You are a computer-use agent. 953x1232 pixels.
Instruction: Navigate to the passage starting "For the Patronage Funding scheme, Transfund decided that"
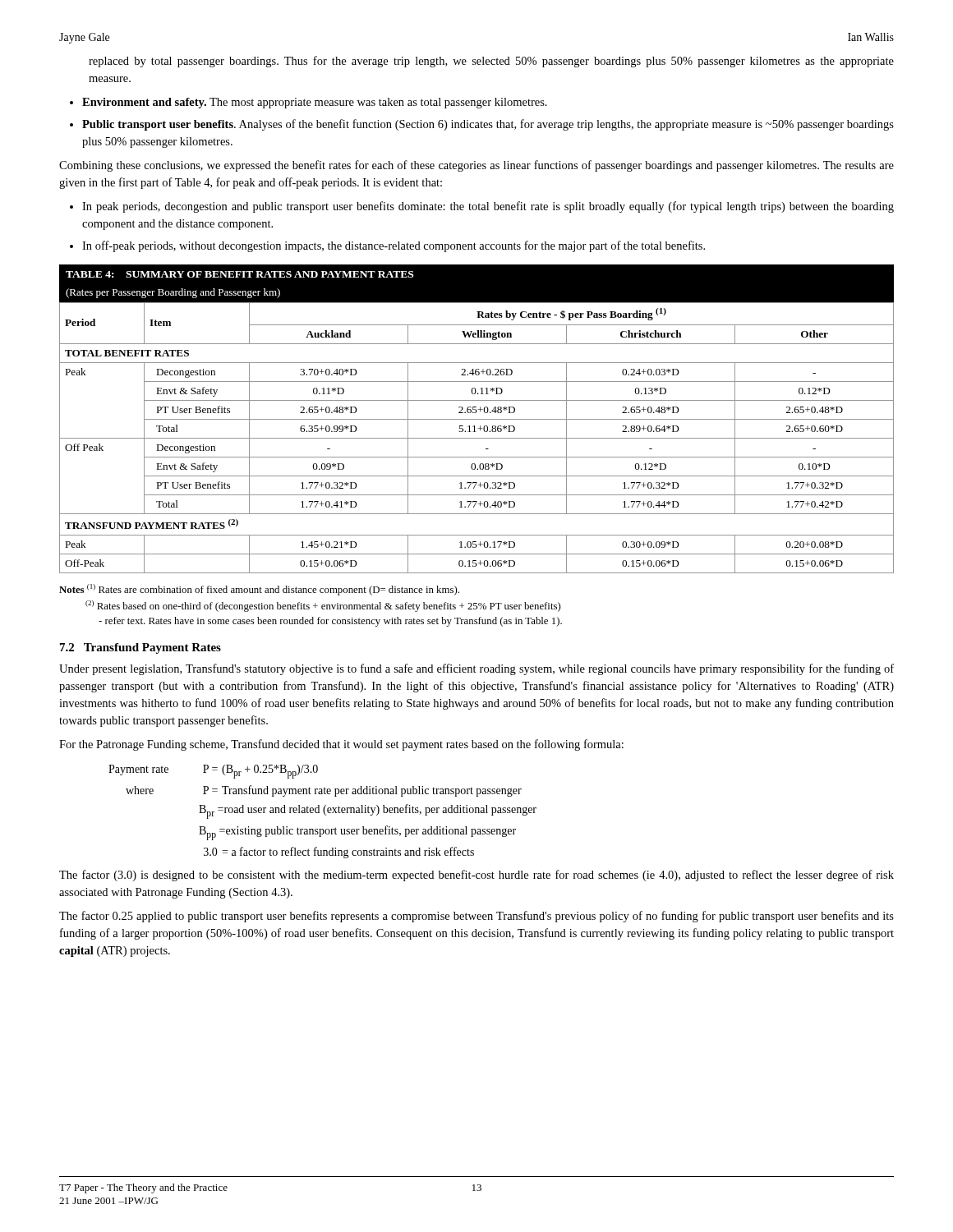476,745
